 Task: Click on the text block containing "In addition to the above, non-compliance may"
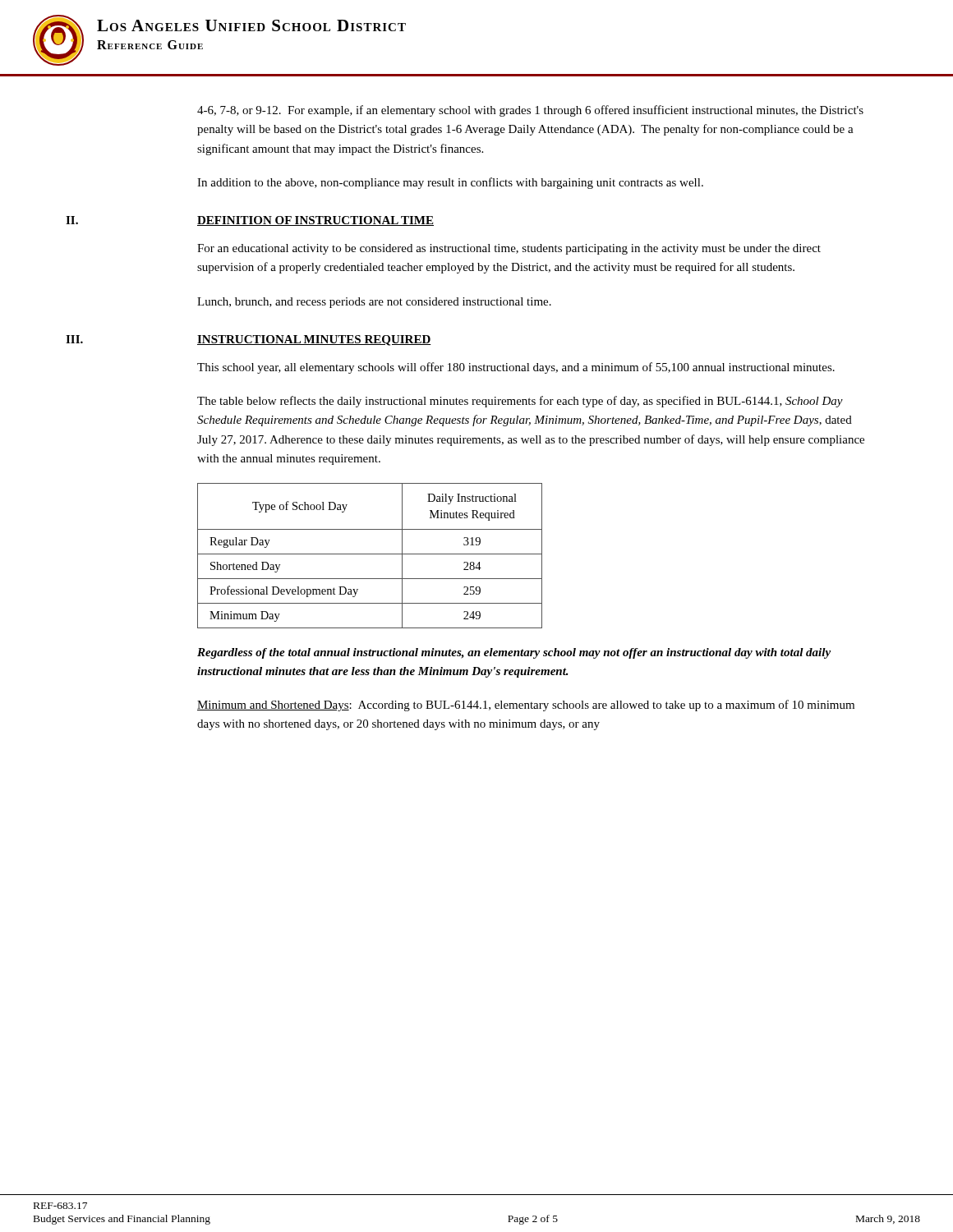pyautogui.click(x=450, y=182)
